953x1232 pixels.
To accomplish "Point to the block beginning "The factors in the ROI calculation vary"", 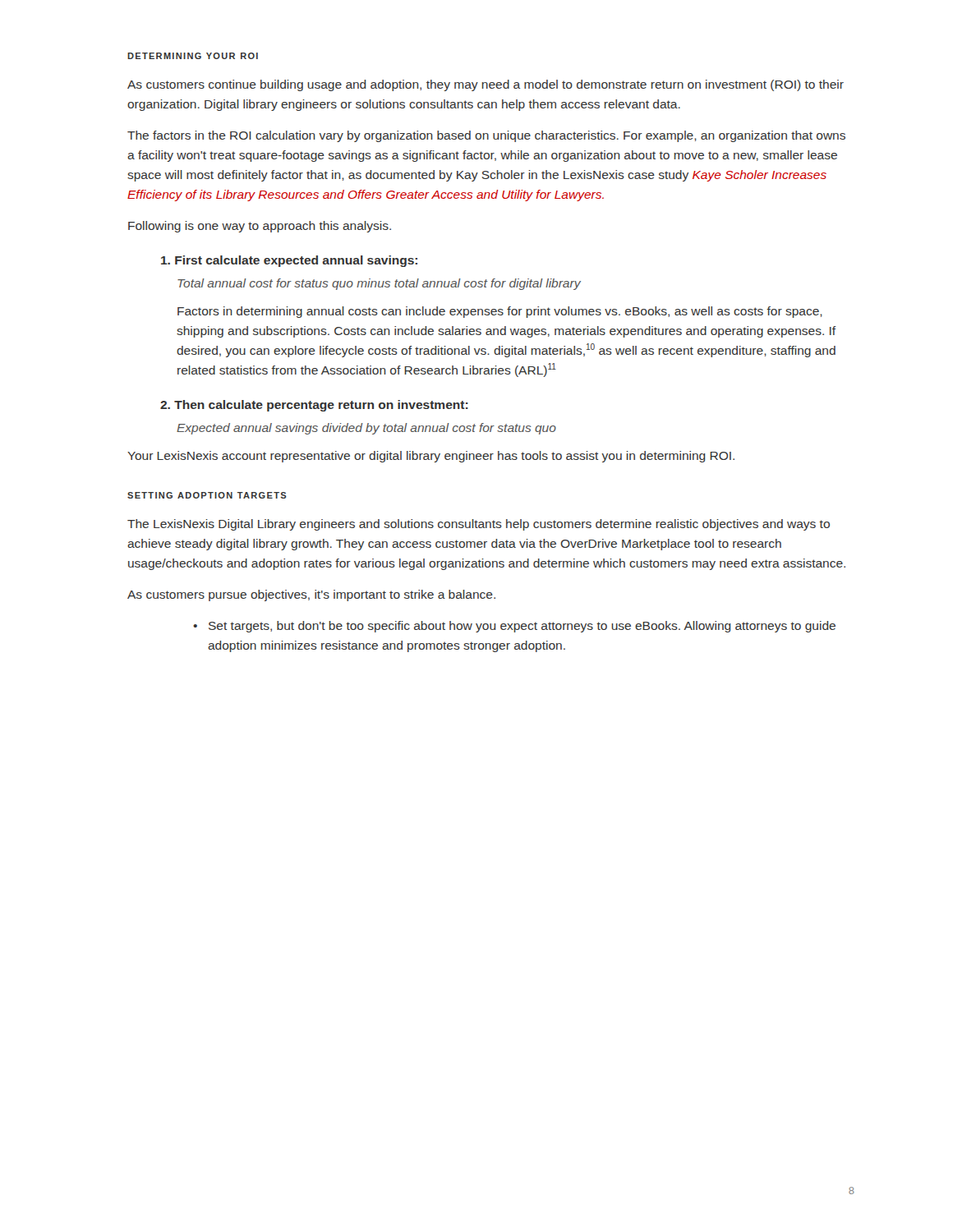I will pyautogui.click(x=487, y=165).
